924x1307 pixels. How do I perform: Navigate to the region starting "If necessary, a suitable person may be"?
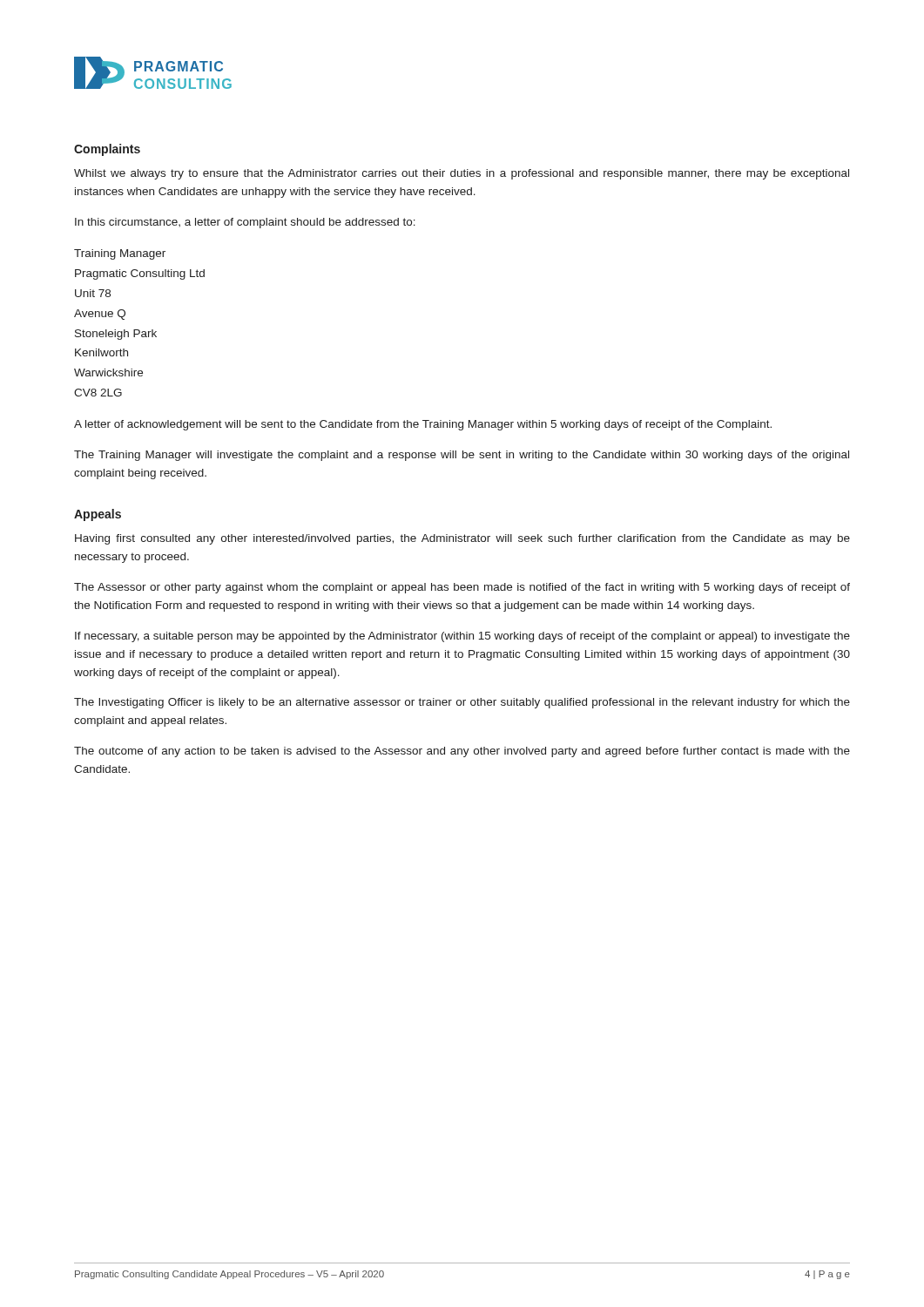pos(462,654)
